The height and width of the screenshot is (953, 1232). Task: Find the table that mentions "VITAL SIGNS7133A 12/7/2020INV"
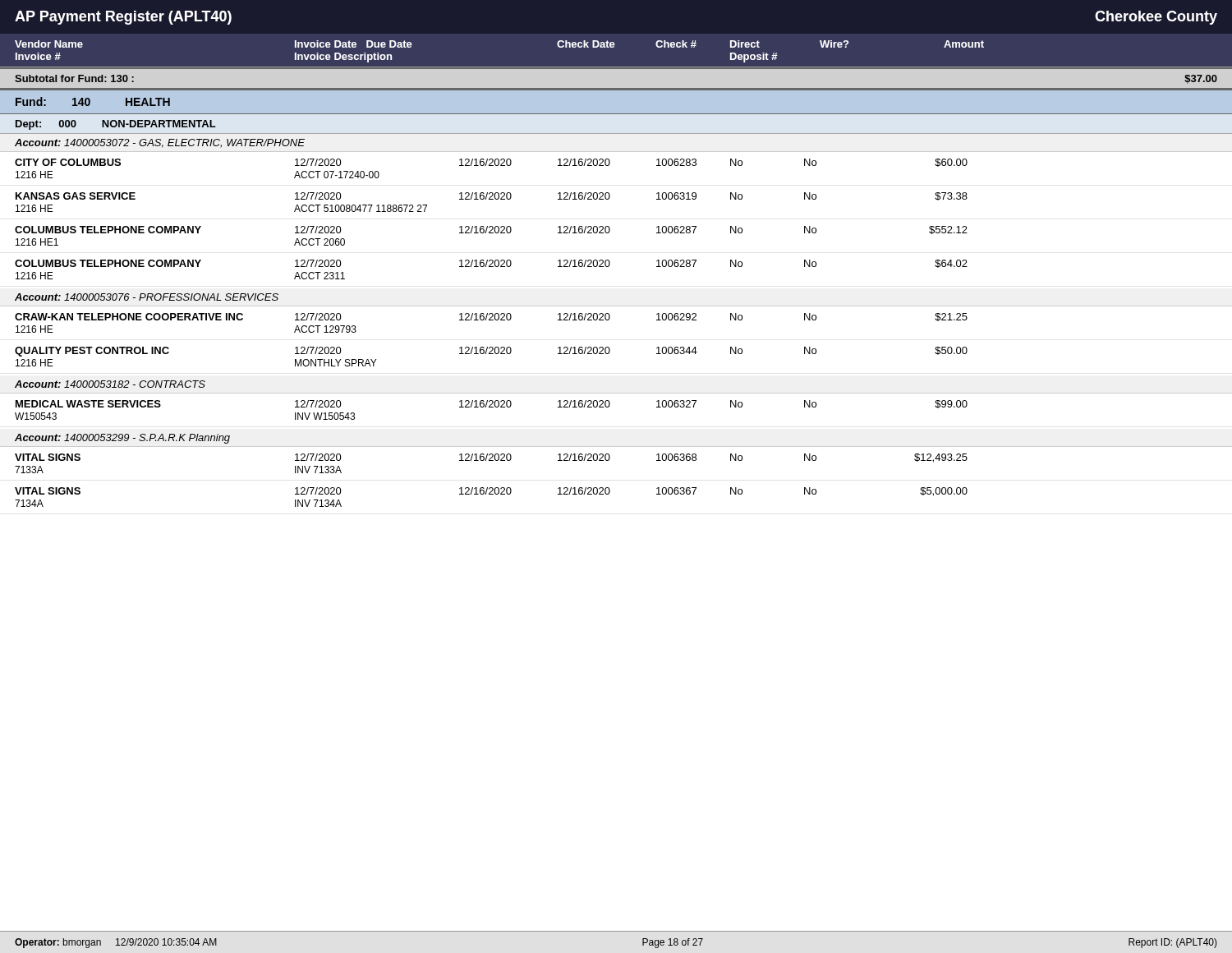pyautogui.click(x=616, y=464)
